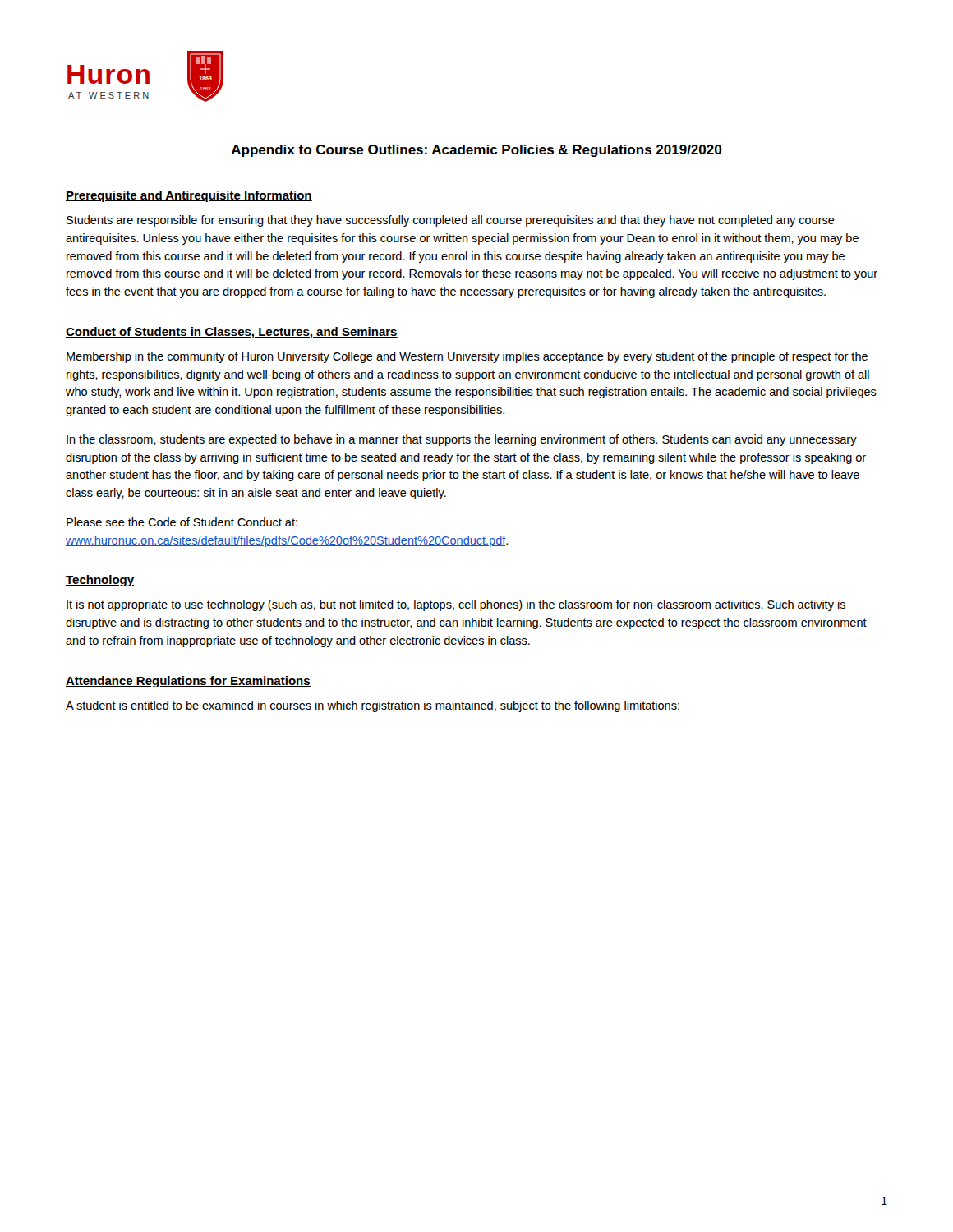Find the section header that says "Conduct of Students"
The image size is (953, 1232).
(x=231, y=331)
